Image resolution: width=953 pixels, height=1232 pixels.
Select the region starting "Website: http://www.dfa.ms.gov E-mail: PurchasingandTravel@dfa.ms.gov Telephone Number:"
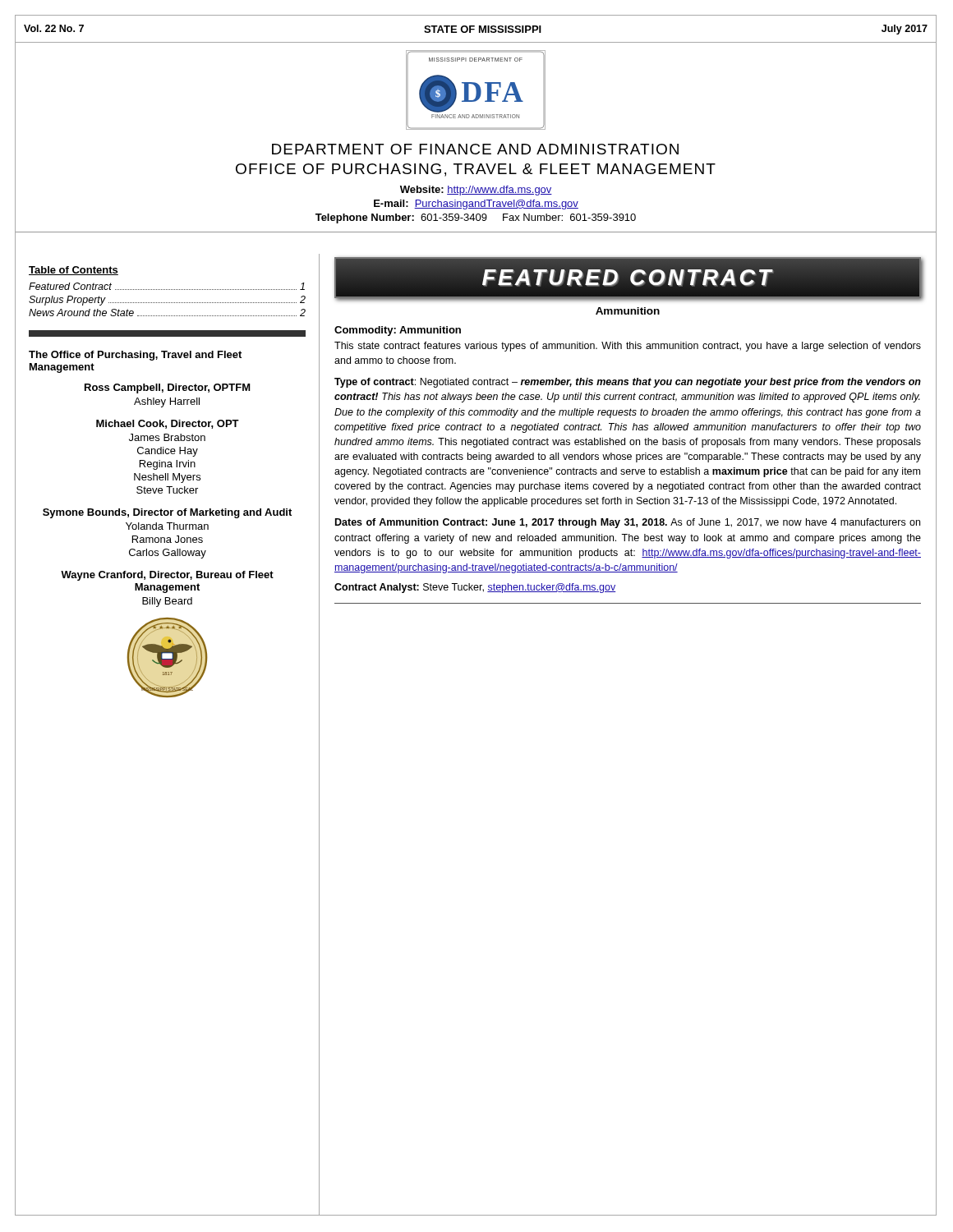click(x=476, y=203)
